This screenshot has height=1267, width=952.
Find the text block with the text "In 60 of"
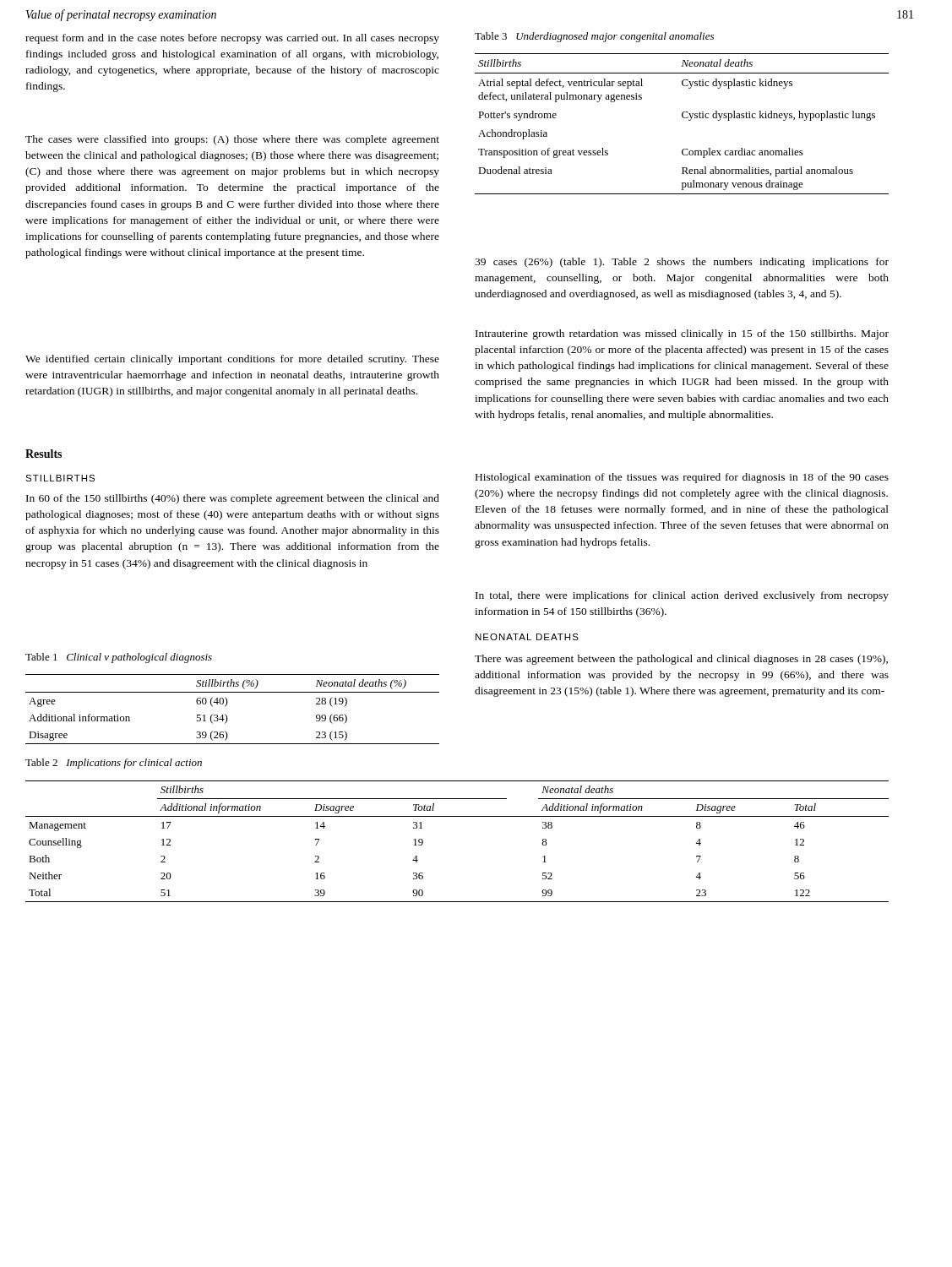(232, 530)
